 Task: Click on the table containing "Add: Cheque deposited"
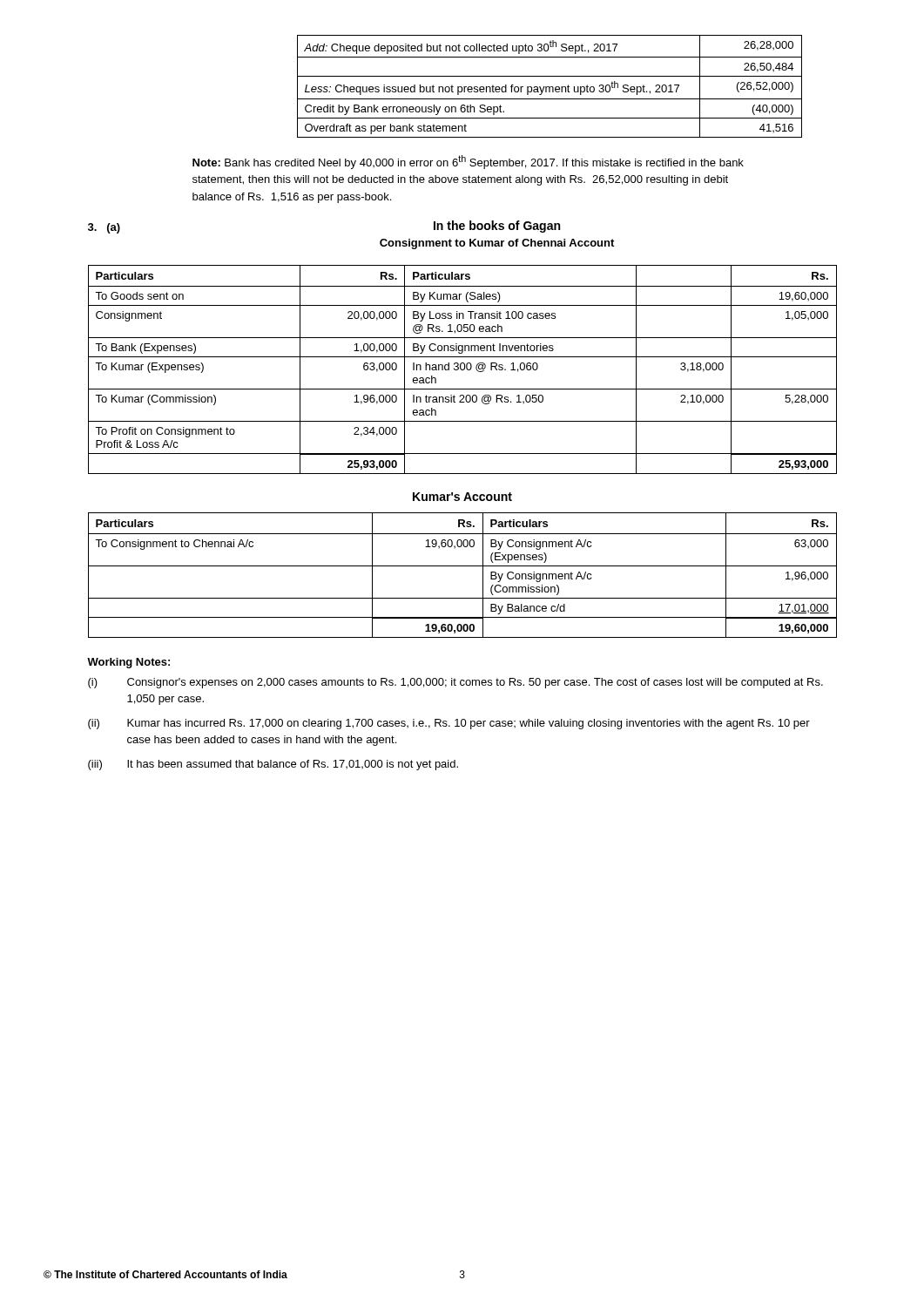pyautogui.click(x=514, y=86)
